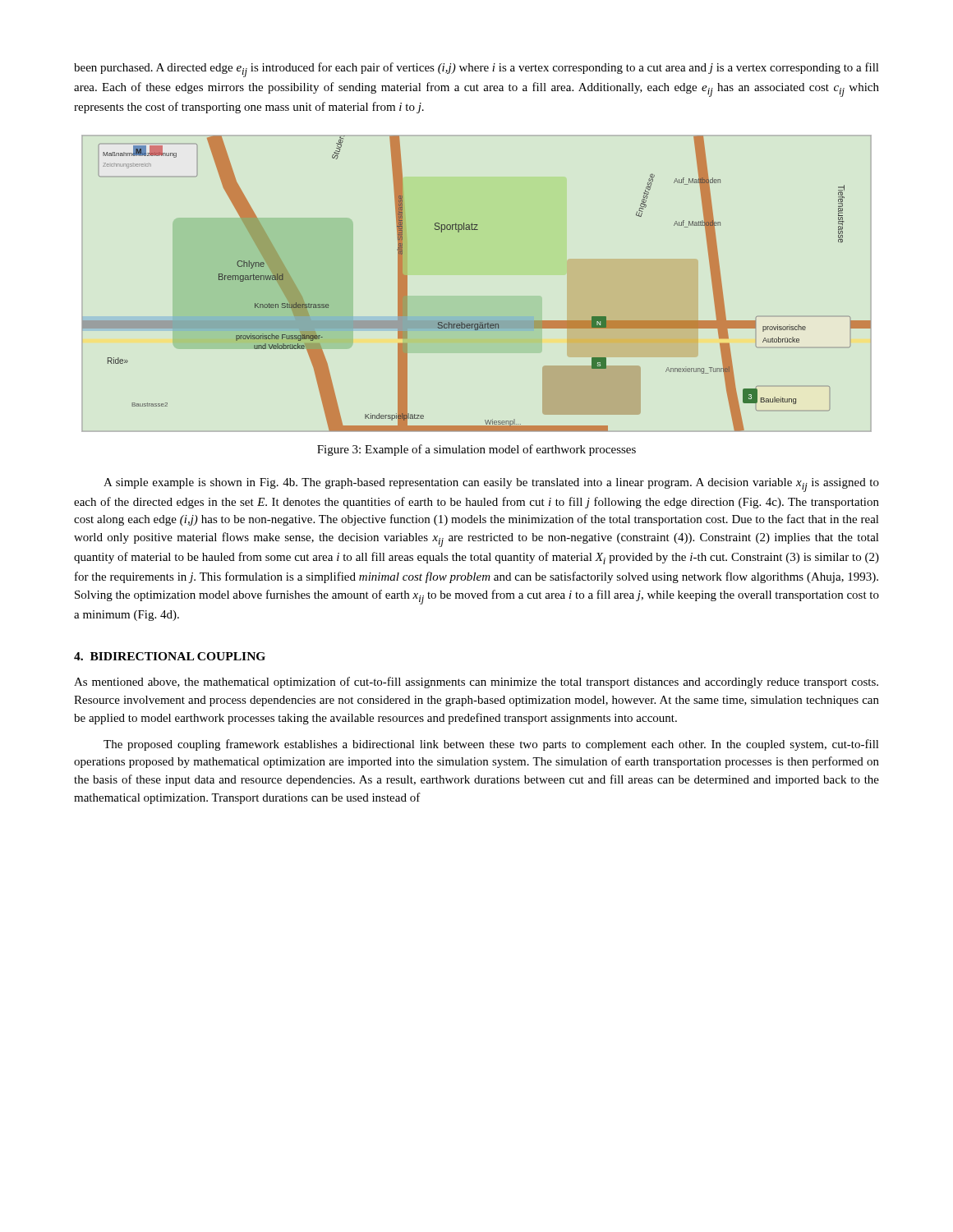Point to the passage starting "The proposed coupling"

pyautogui.click(x=476, y=771)
